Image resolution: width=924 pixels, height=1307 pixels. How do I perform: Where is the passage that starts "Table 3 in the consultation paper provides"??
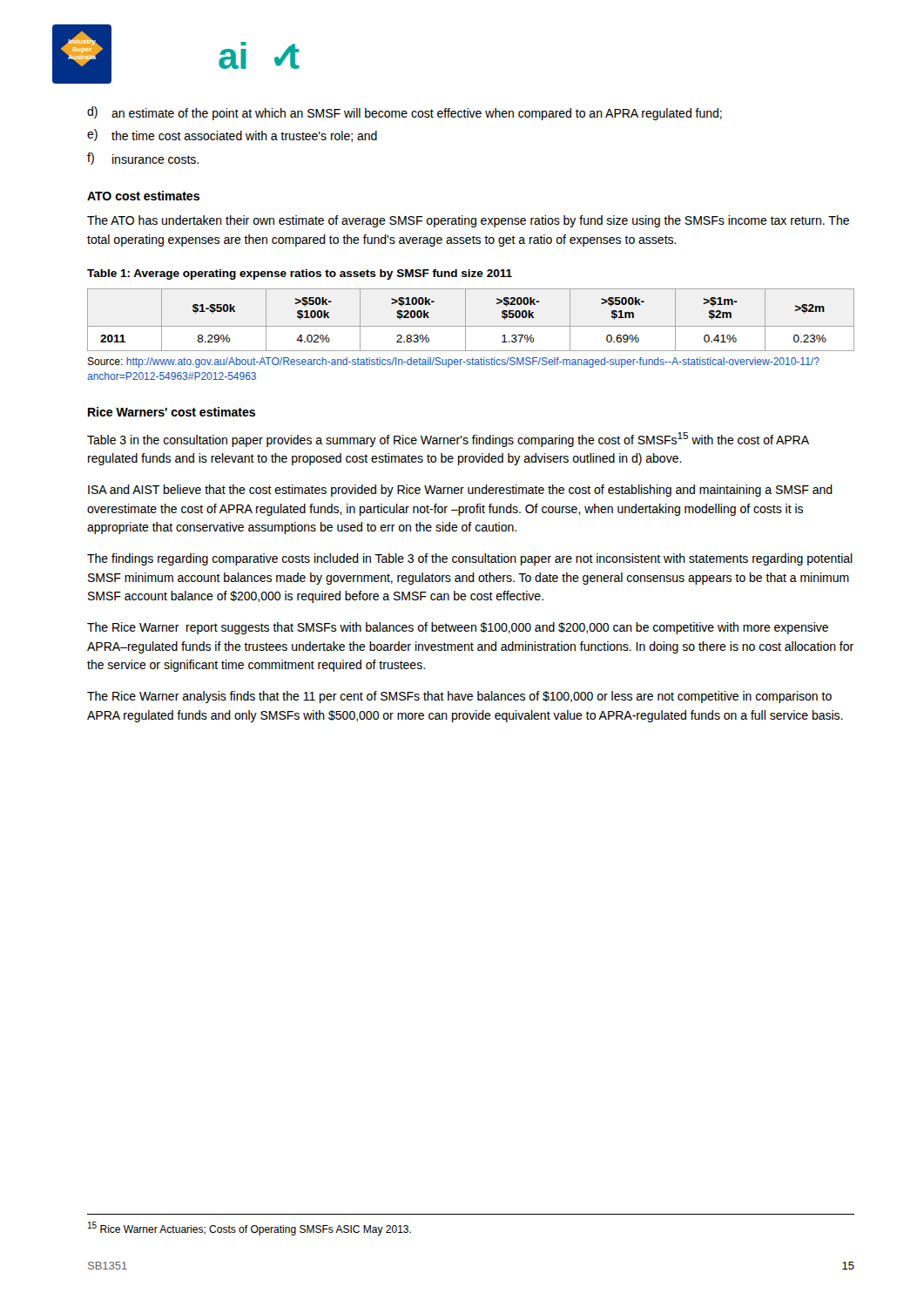[448, 447]
